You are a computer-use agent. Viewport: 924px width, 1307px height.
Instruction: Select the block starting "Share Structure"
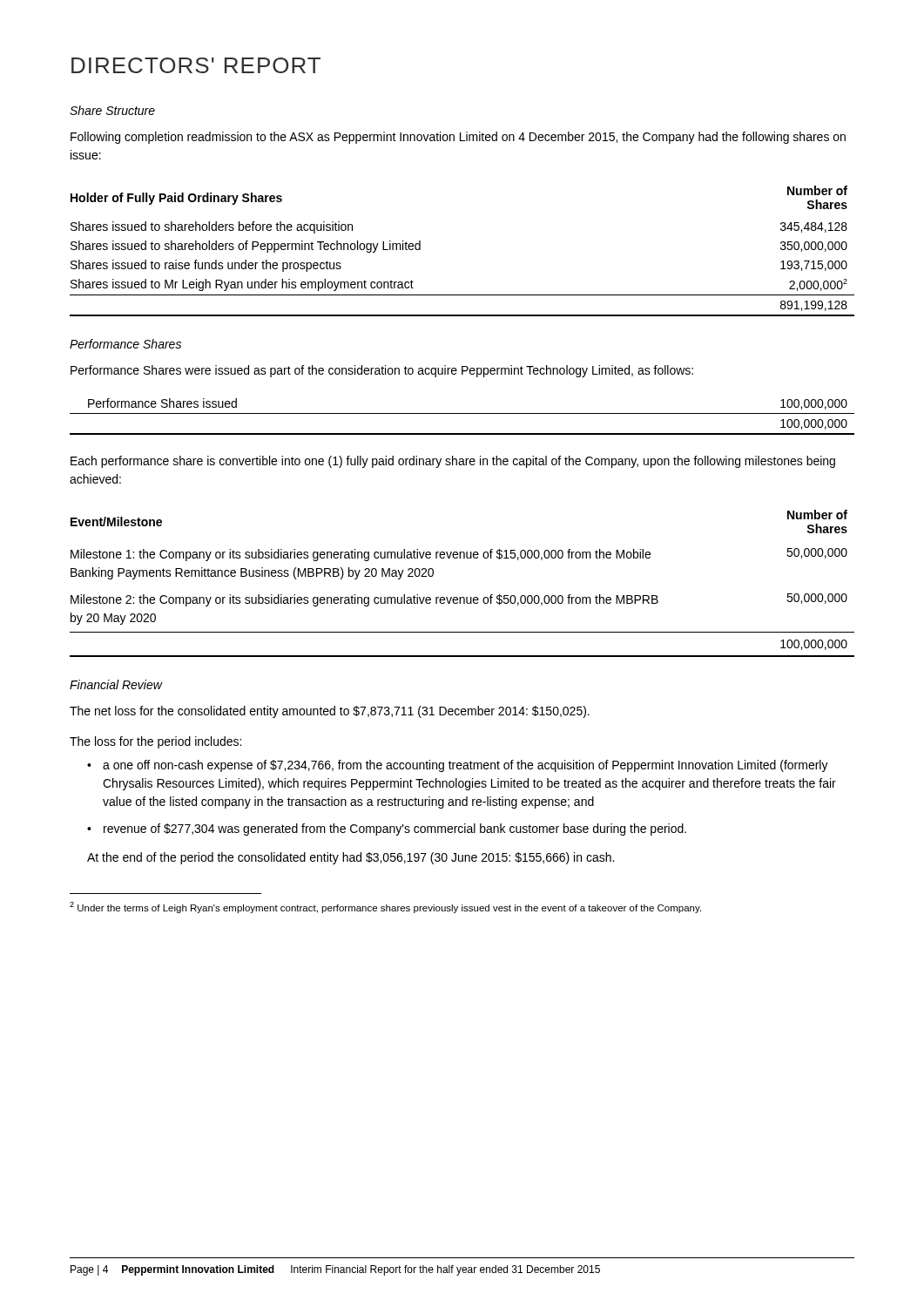pos(112,111)
